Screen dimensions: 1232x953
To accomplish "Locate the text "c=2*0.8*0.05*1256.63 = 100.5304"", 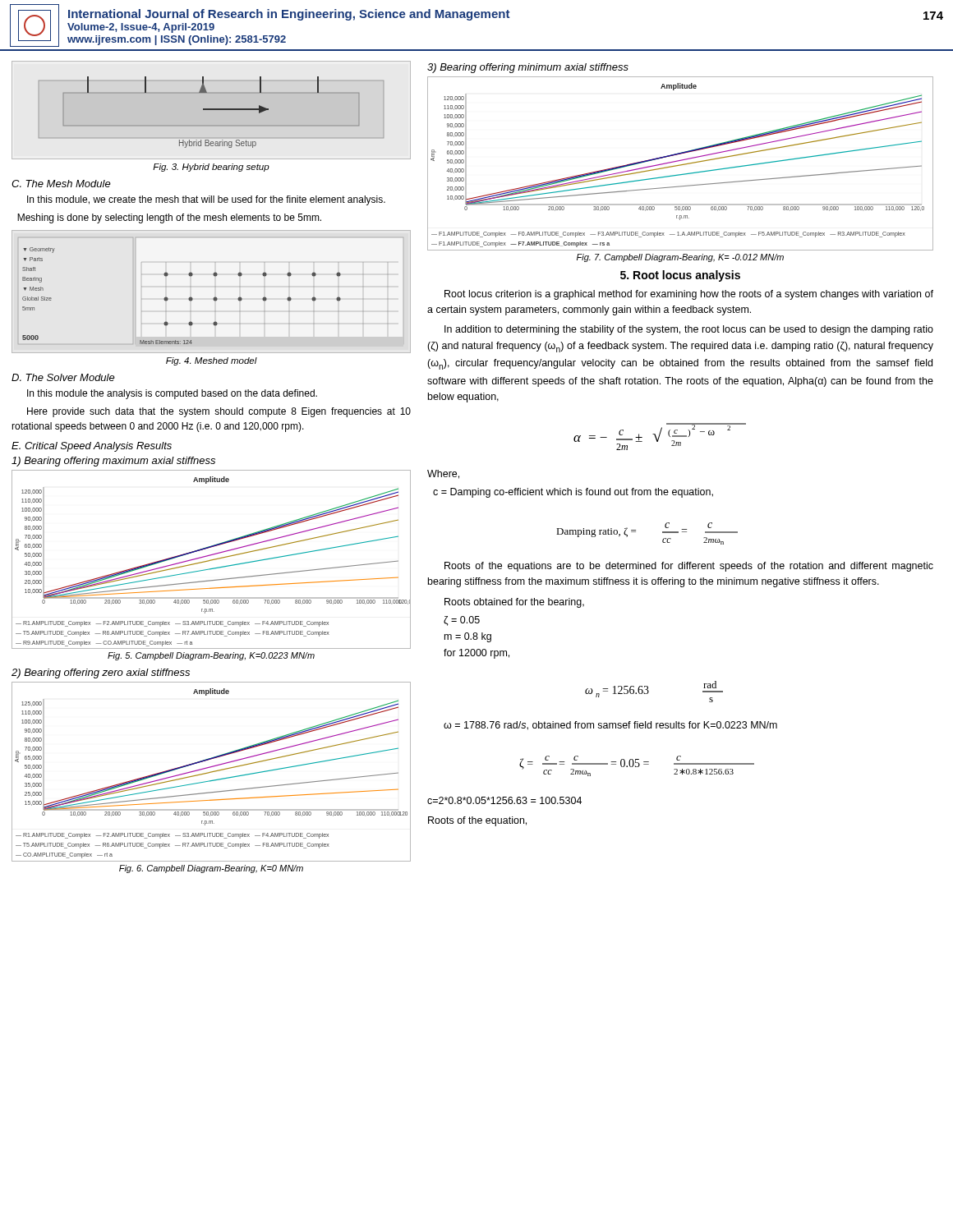I will [x=505, y=800].
